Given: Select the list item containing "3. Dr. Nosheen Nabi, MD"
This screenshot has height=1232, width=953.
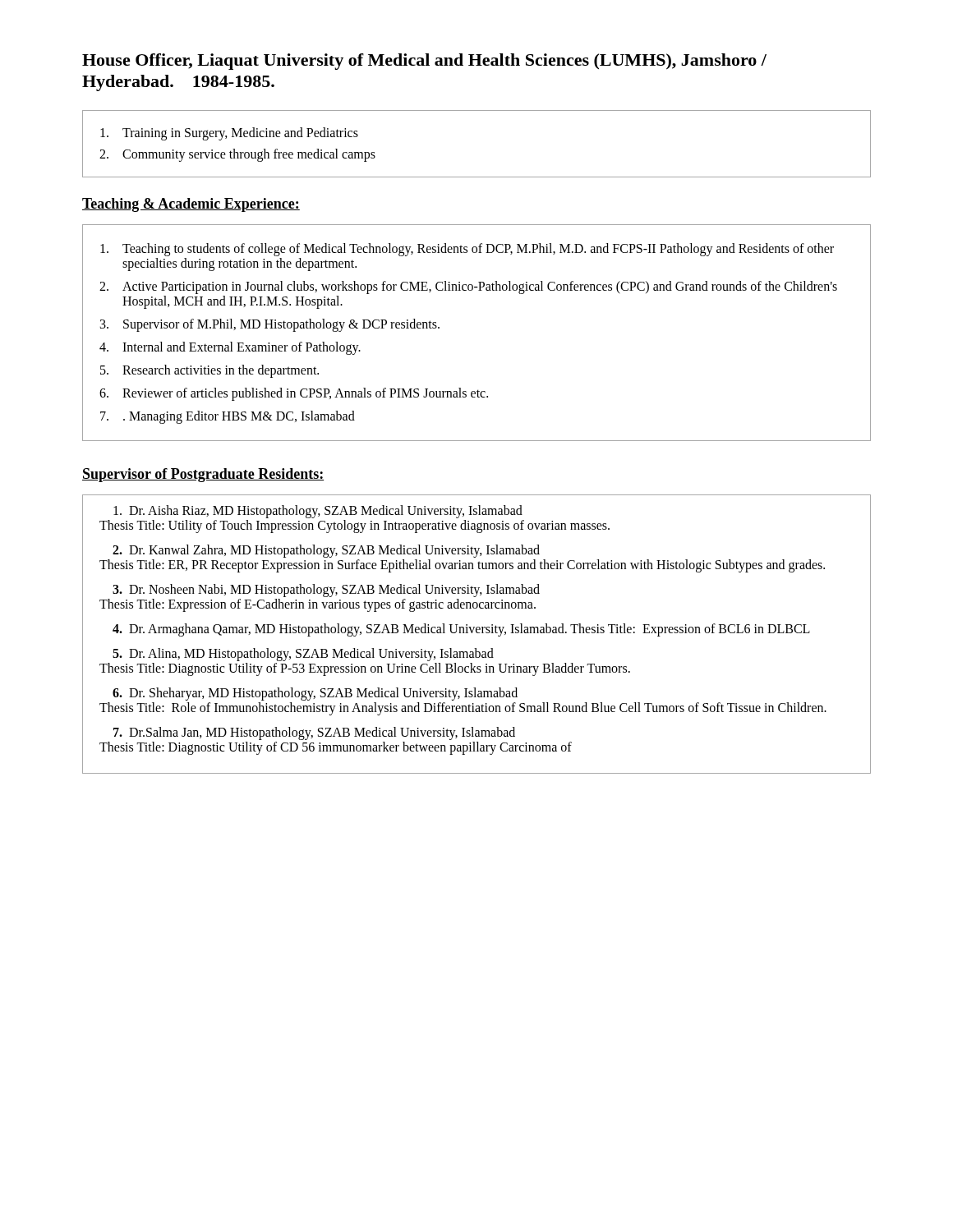Looking at the screenshot, I should [x=476, y=597].
